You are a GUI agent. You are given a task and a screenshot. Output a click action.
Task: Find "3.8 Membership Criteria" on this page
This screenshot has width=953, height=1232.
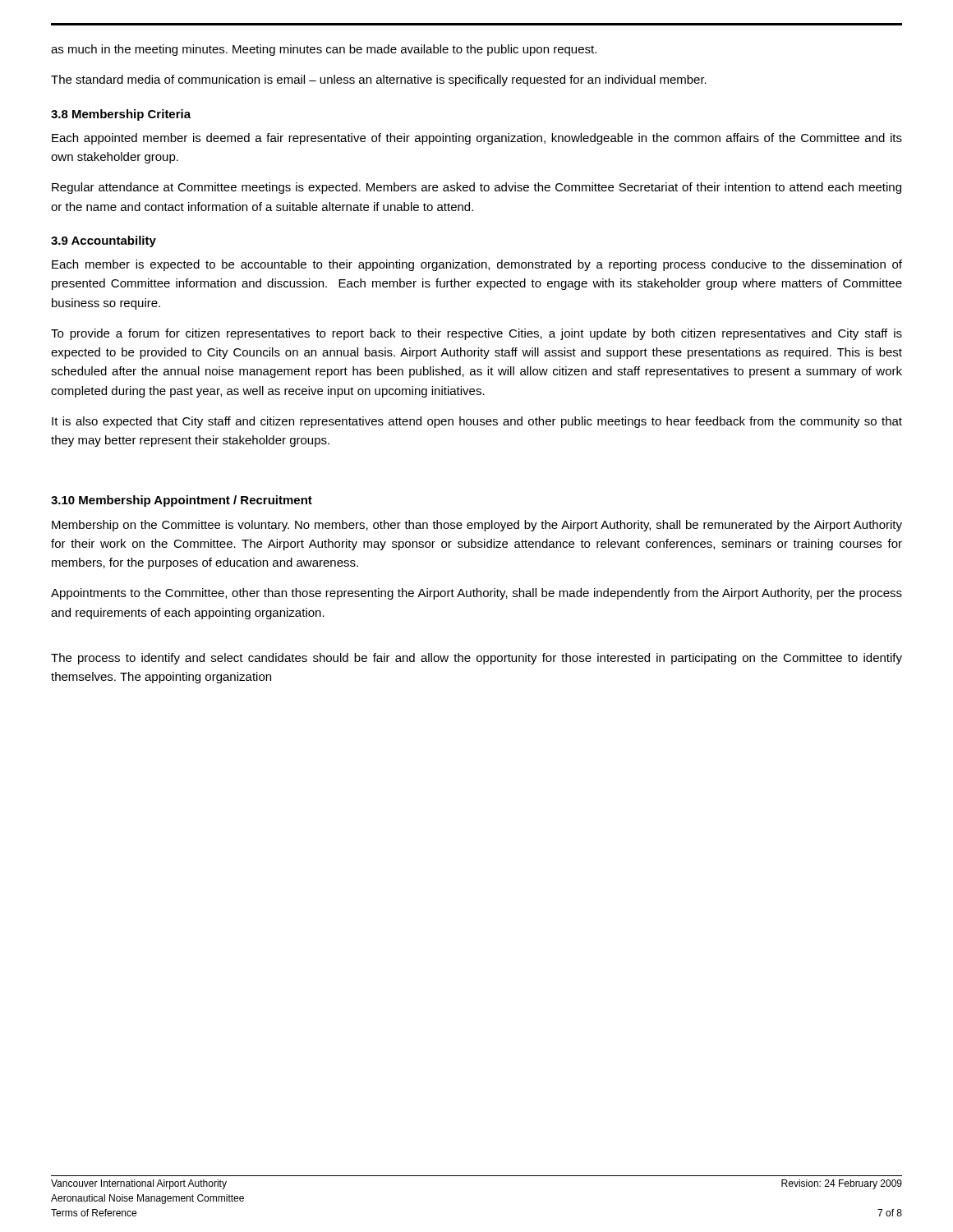tap(121, 113)
